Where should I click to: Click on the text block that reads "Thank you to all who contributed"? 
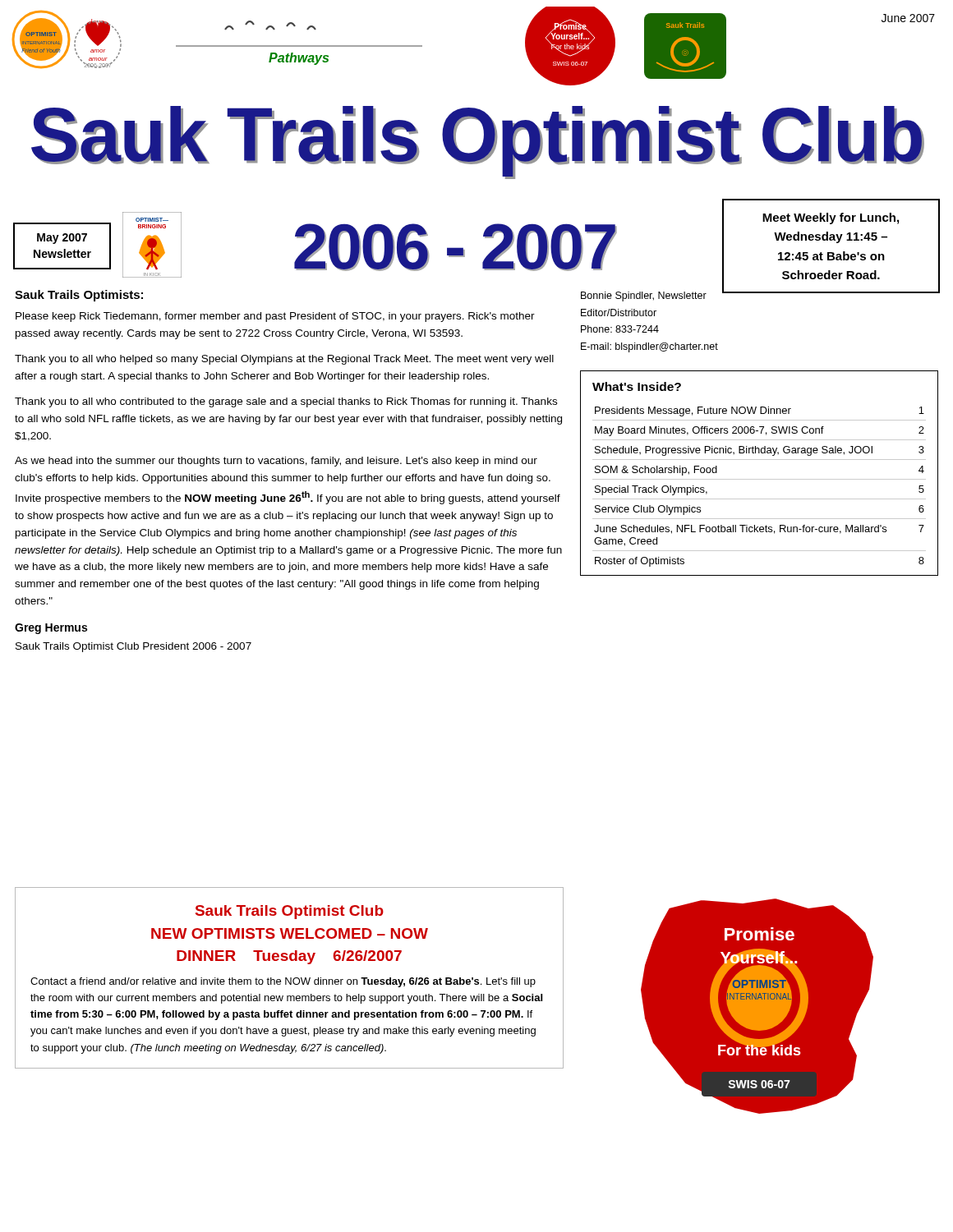pyautogui.click(x=289, y=418)
